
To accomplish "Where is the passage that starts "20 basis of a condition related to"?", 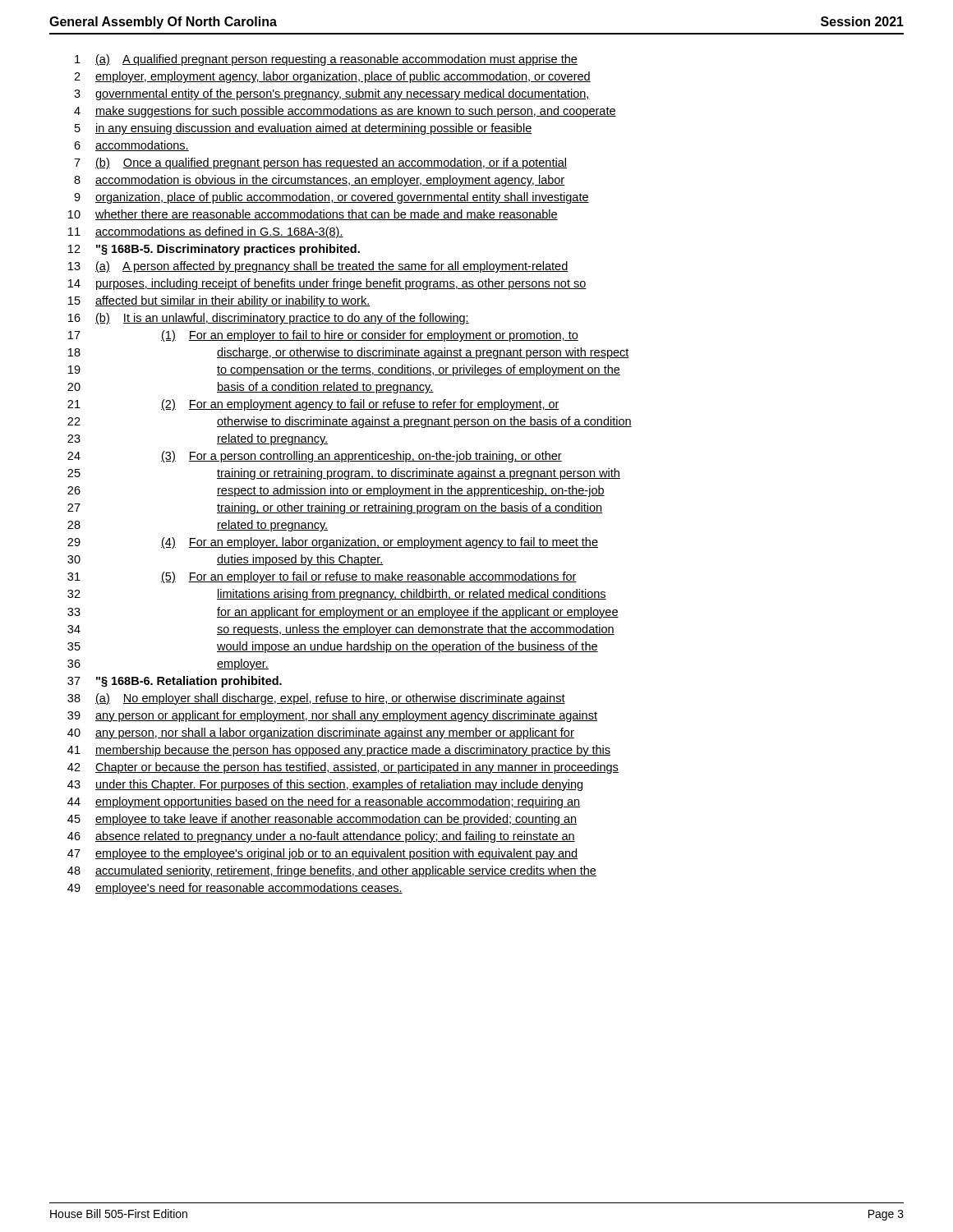I will coord(251,388).
